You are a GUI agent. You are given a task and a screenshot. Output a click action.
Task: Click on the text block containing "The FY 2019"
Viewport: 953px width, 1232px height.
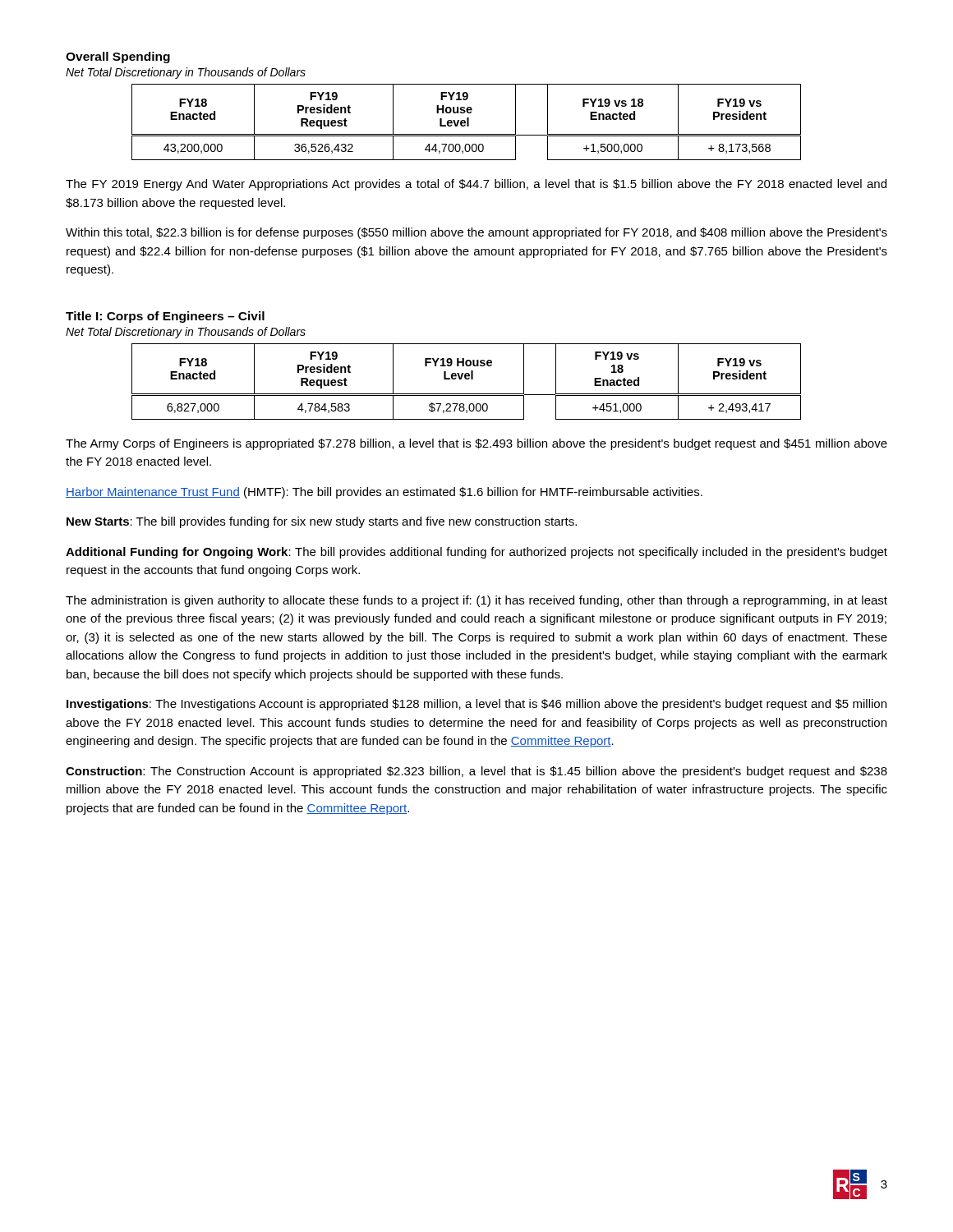click(x=476, y=193)
